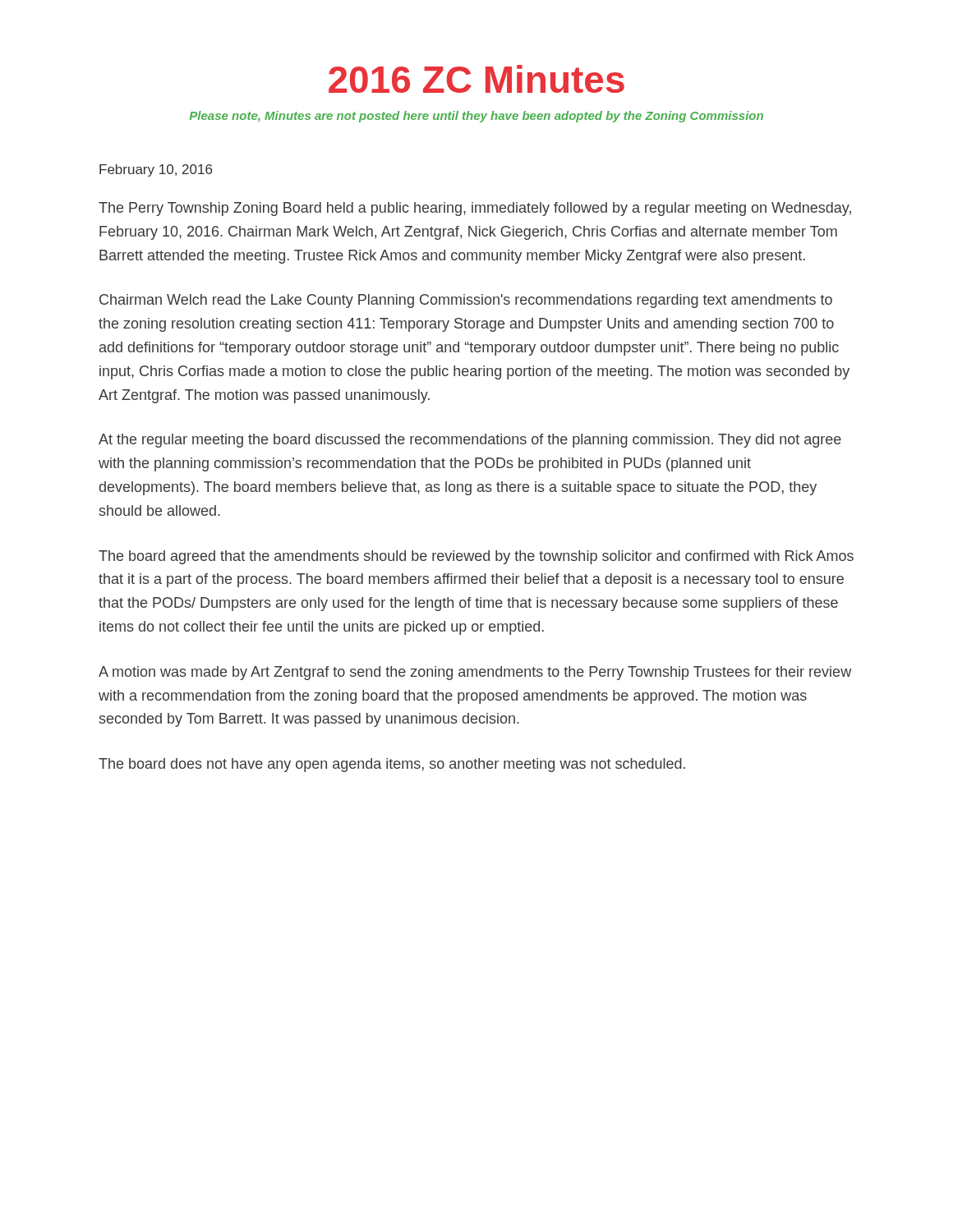This screenshot has height=1232, width=953.
Task: Locate the element starting "The board agreed that"
Action: [x=476, y=591]
